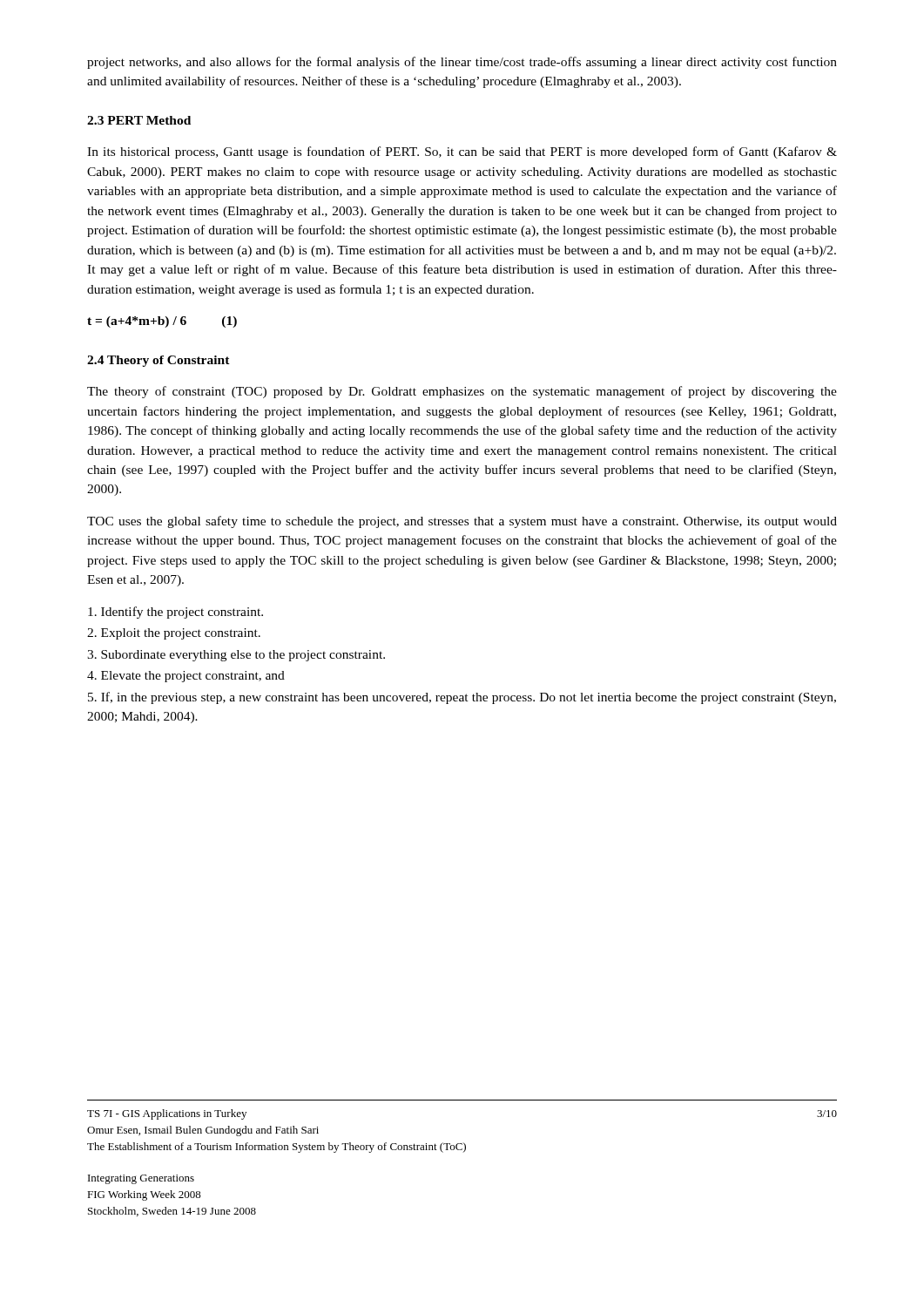The width and height of the screenshot is (924, 1307).
Task: Point to the block starting "TOC uses the global safety"
Action: pos(462,551)
